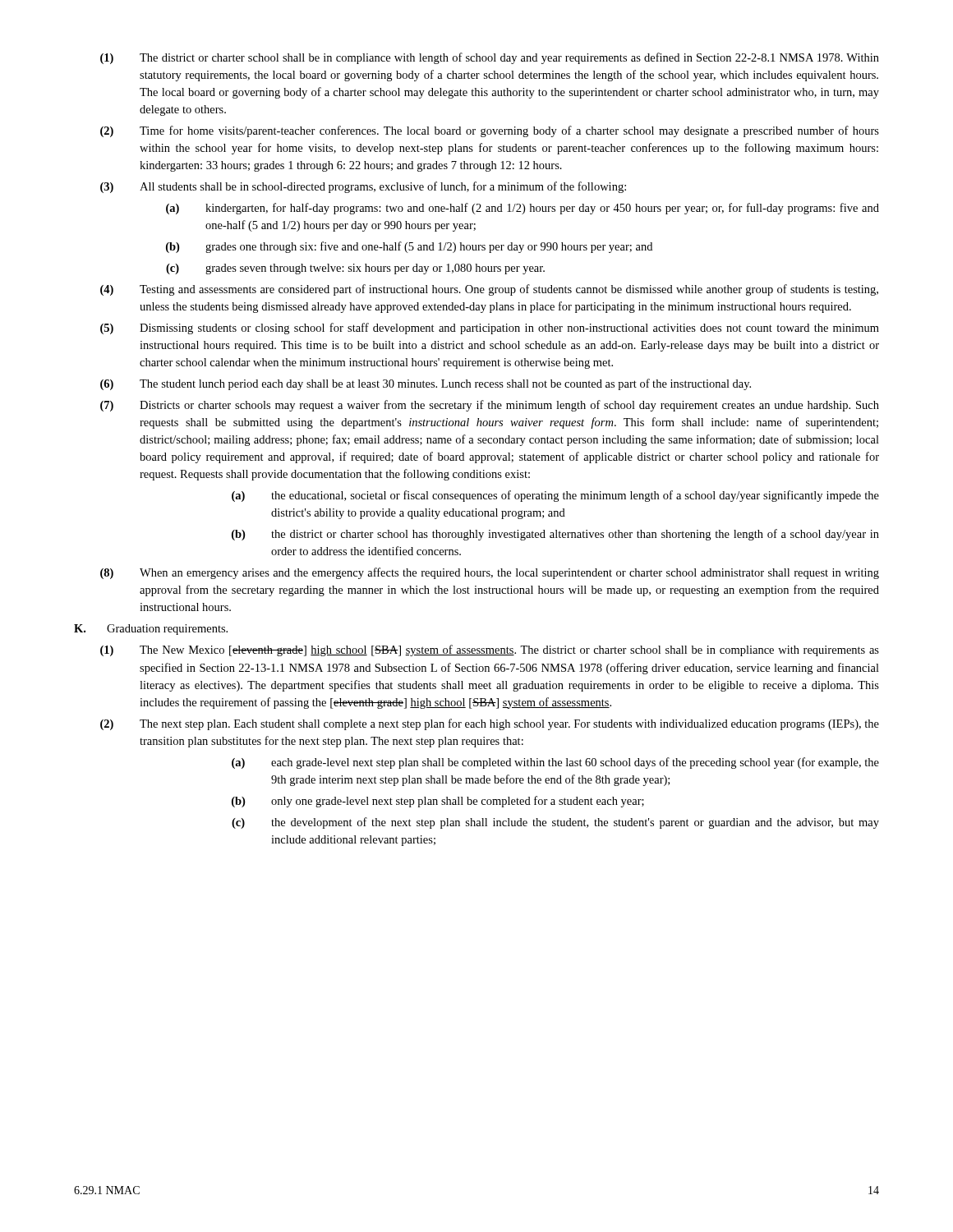Select the text starting "K. Graduation requirements."
The image size is (953, 1232).
click(151, 630)
